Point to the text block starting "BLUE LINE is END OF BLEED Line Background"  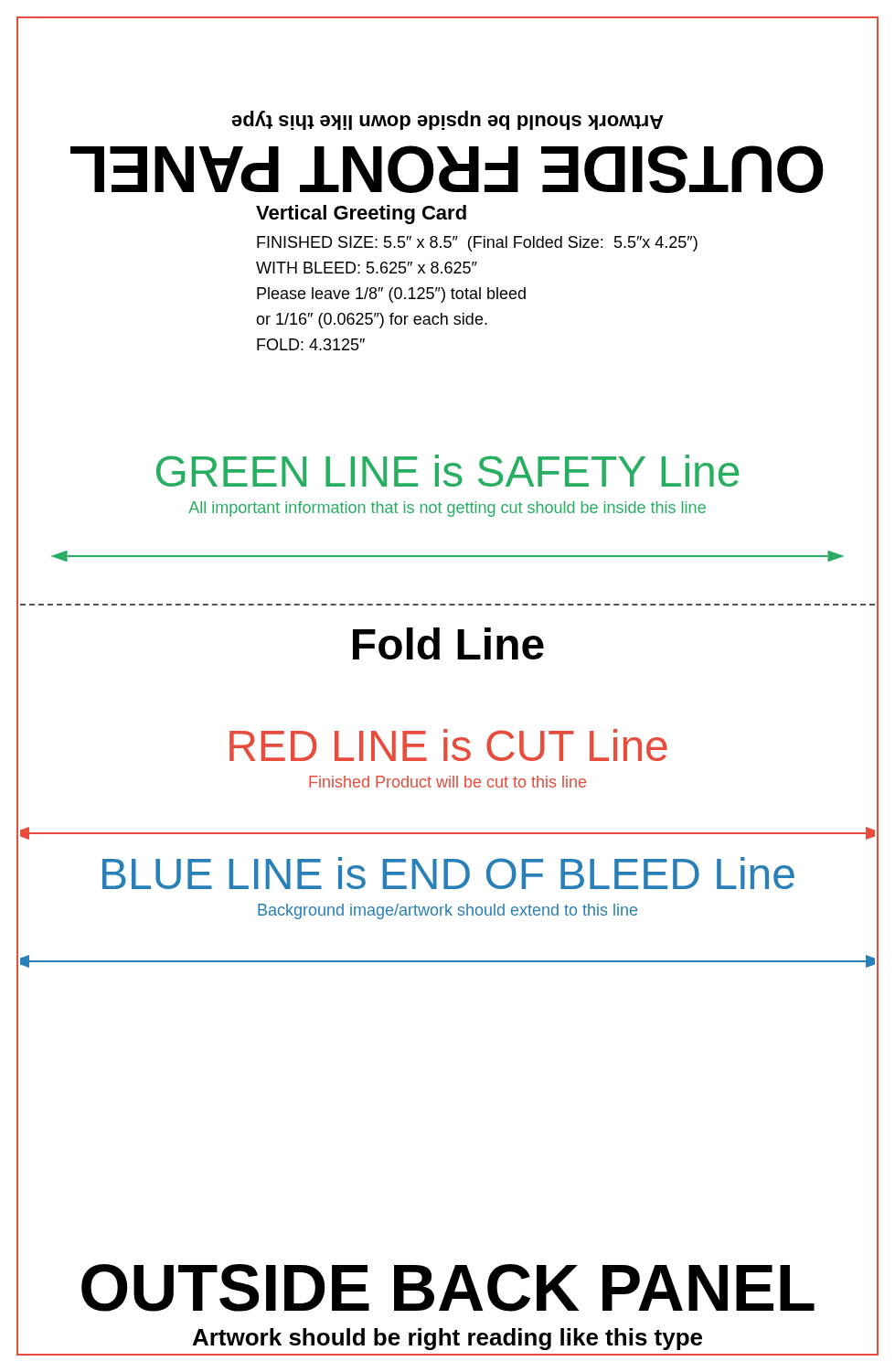coord(448,885)
